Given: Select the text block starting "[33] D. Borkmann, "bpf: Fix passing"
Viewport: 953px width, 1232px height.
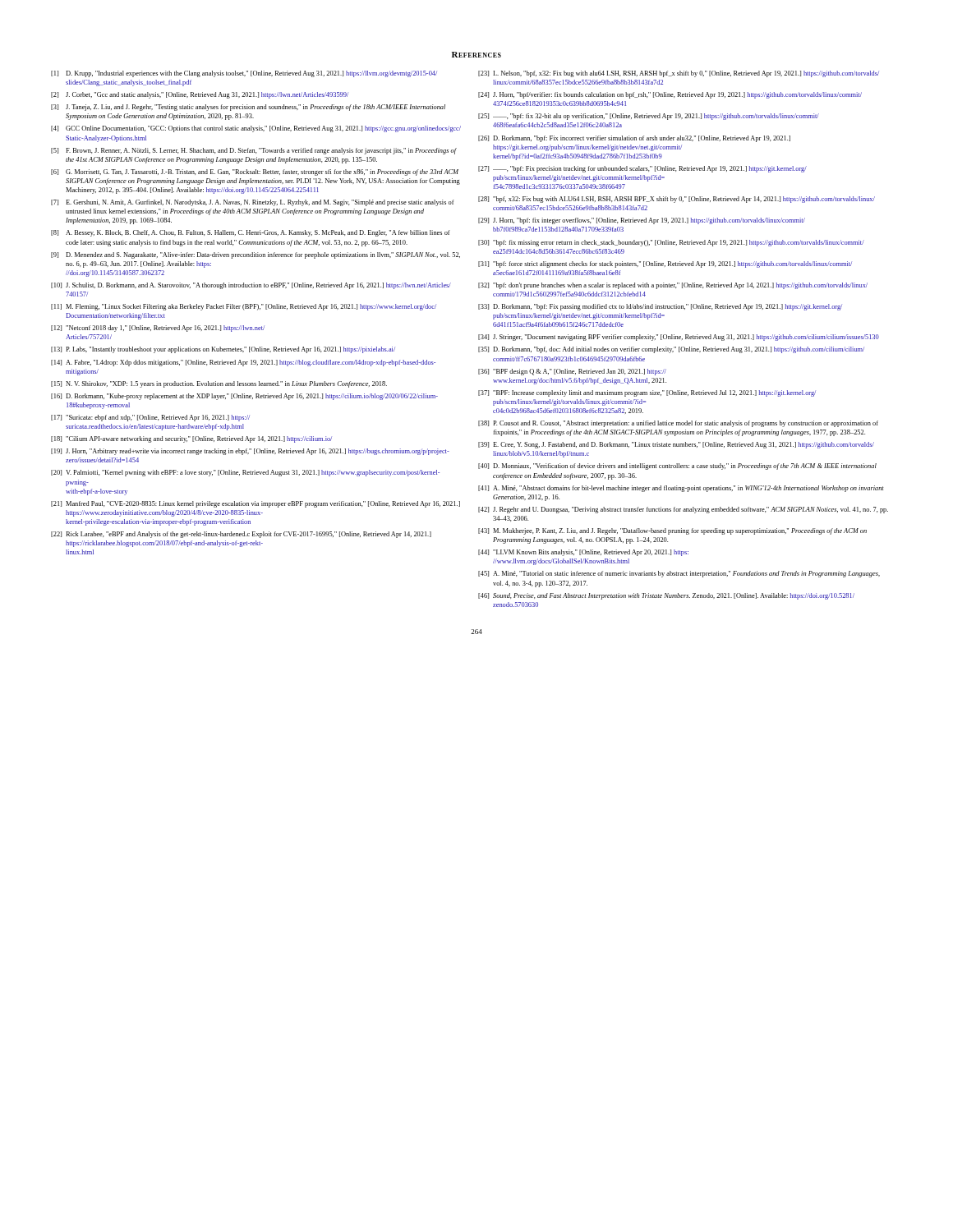Looking at the screenshot, I should coord(660,316).
